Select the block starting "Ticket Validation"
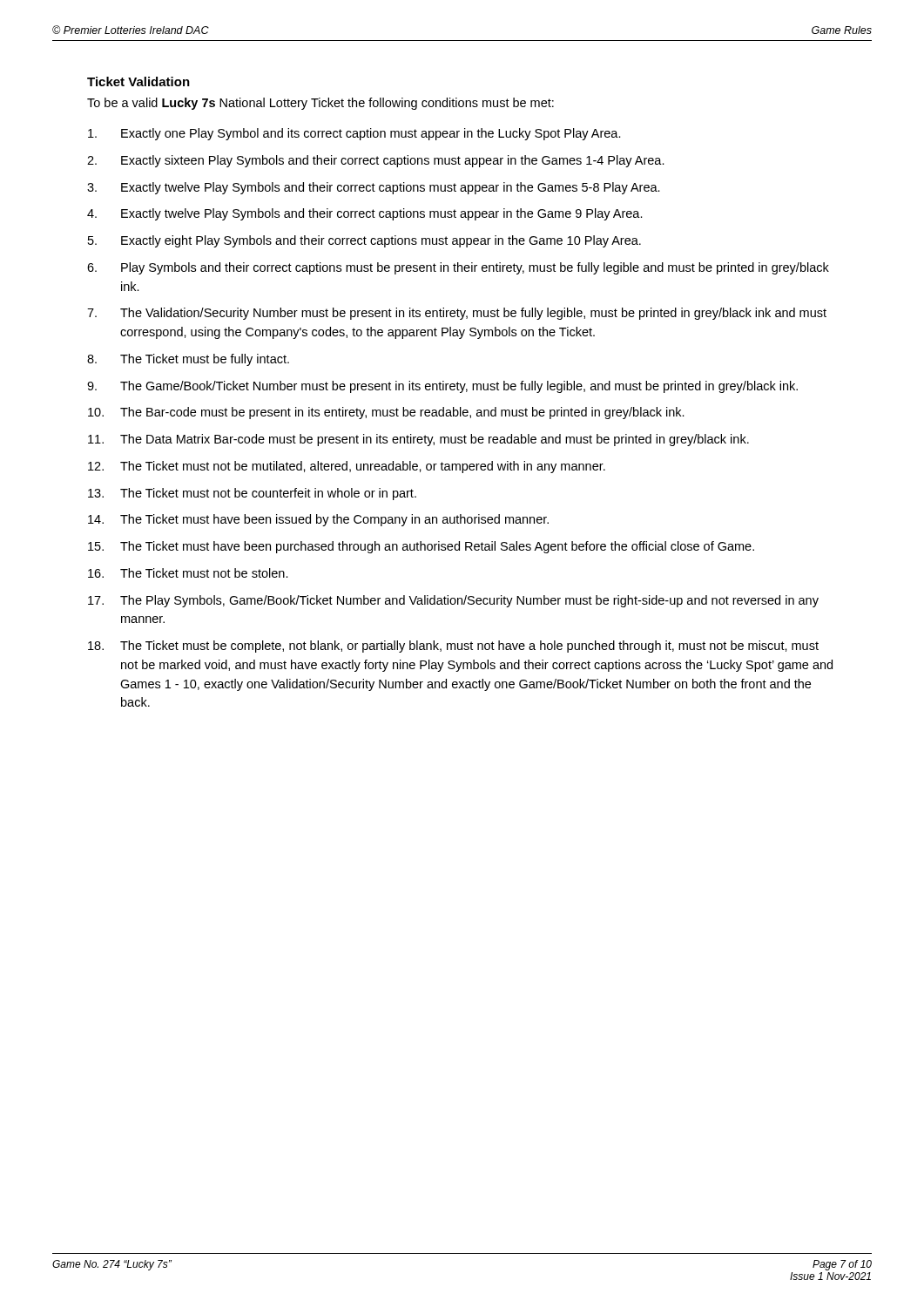This screenshot has height=1307, width=924. pos(139,81)
